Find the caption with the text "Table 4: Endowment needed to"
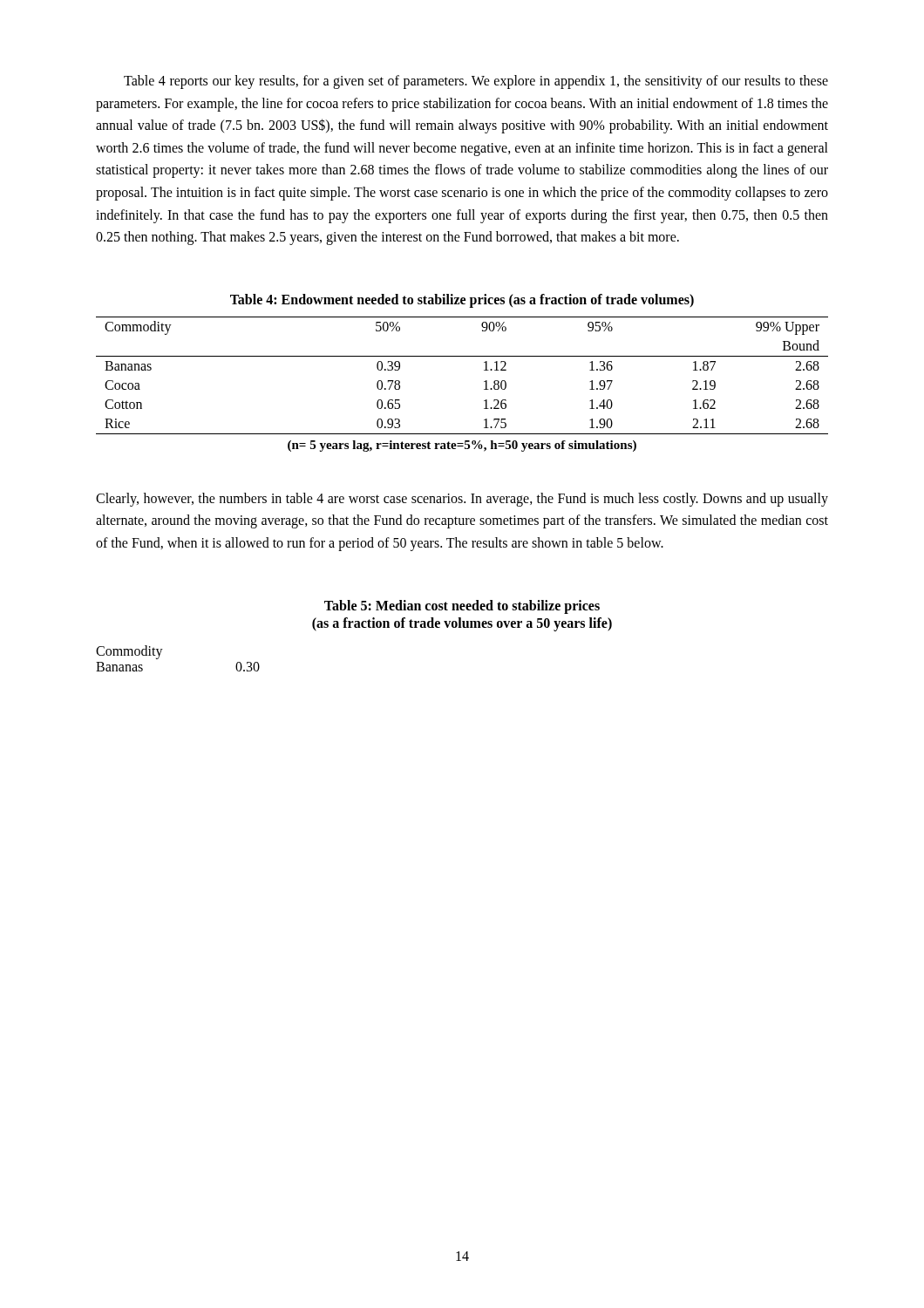 pos(462,299)
